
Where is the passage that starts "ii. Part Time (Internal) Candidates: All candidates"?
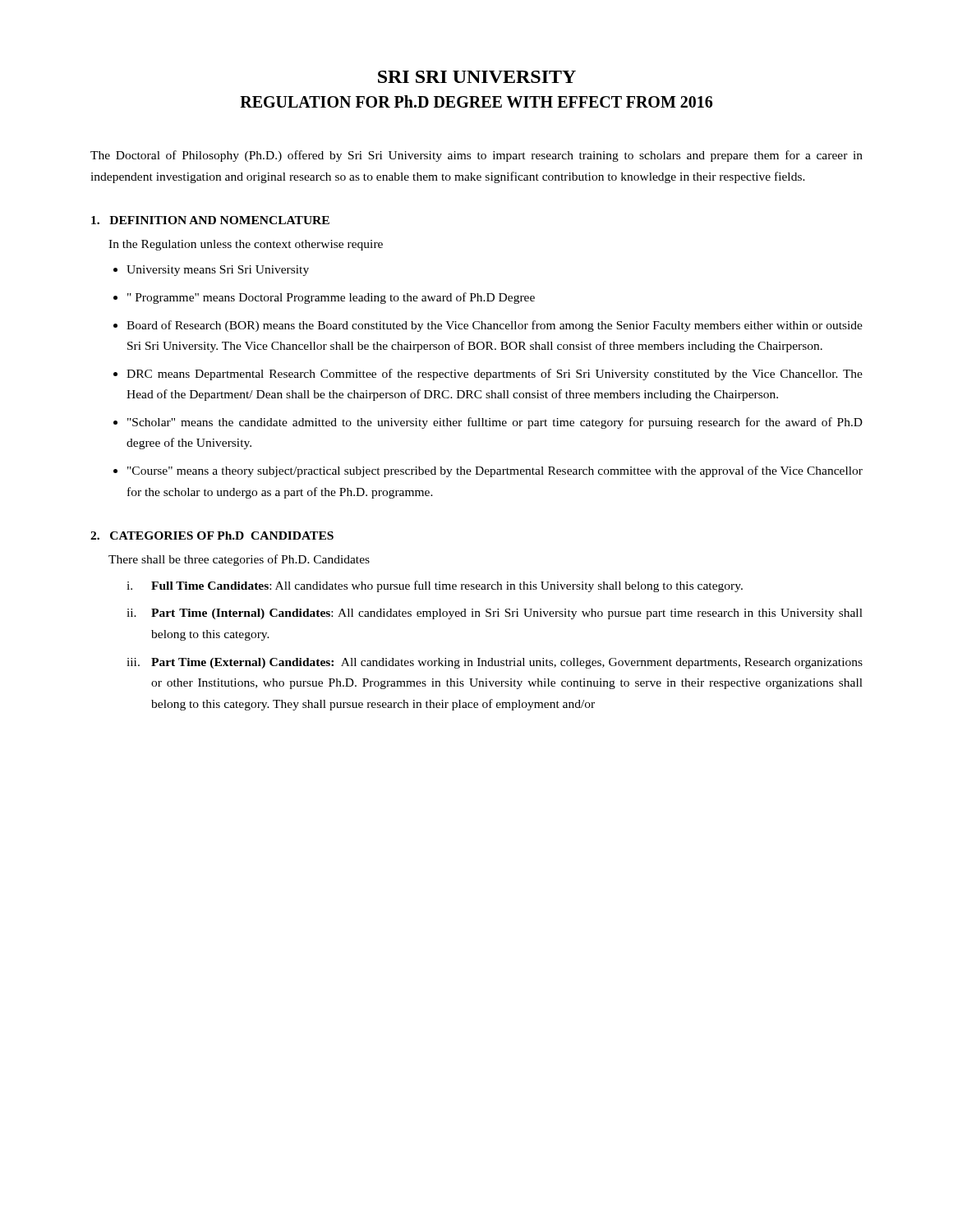495,623
